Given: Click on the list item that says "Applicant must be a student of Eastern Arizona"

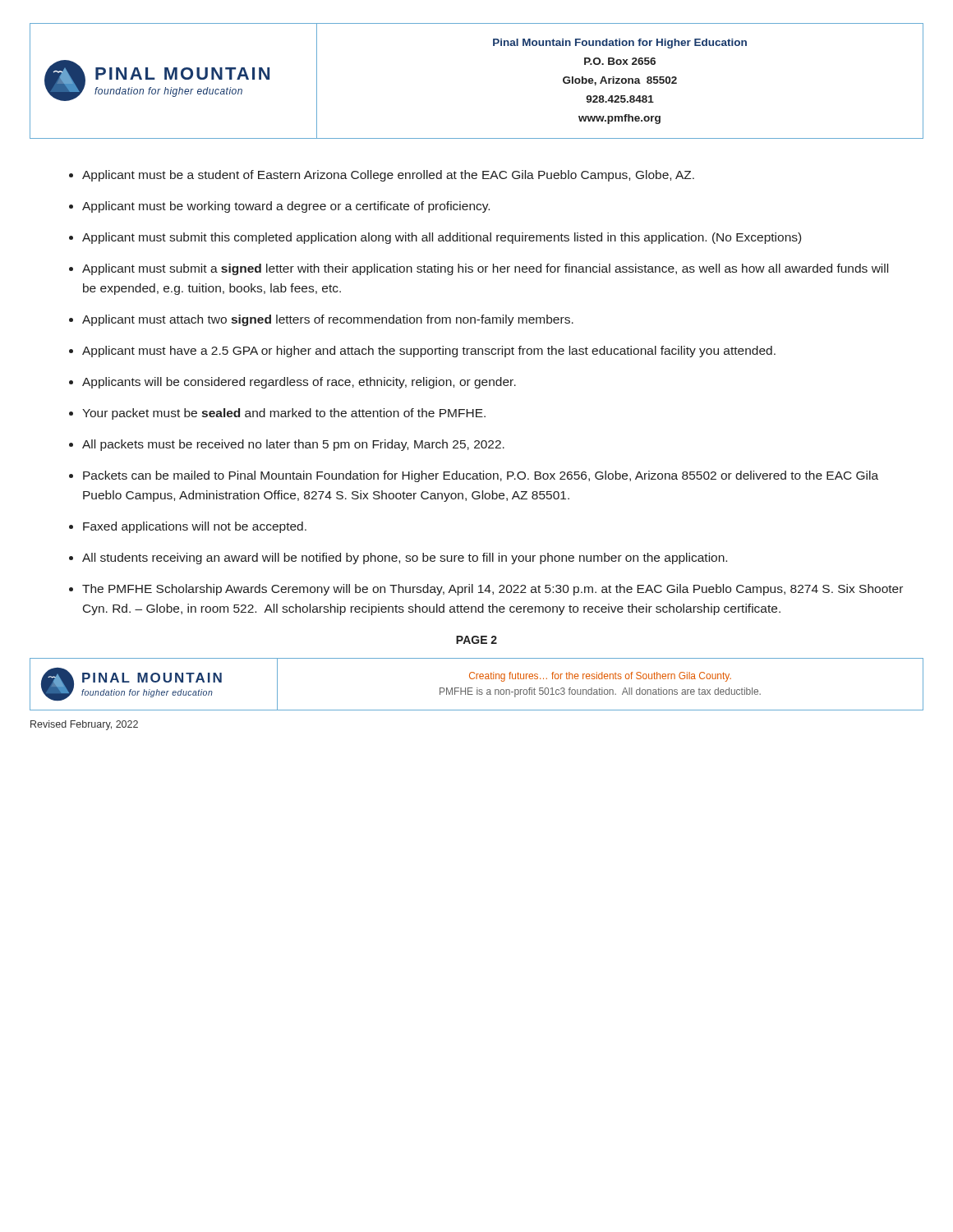Looking at the screenshot, I should coord(389,174).
